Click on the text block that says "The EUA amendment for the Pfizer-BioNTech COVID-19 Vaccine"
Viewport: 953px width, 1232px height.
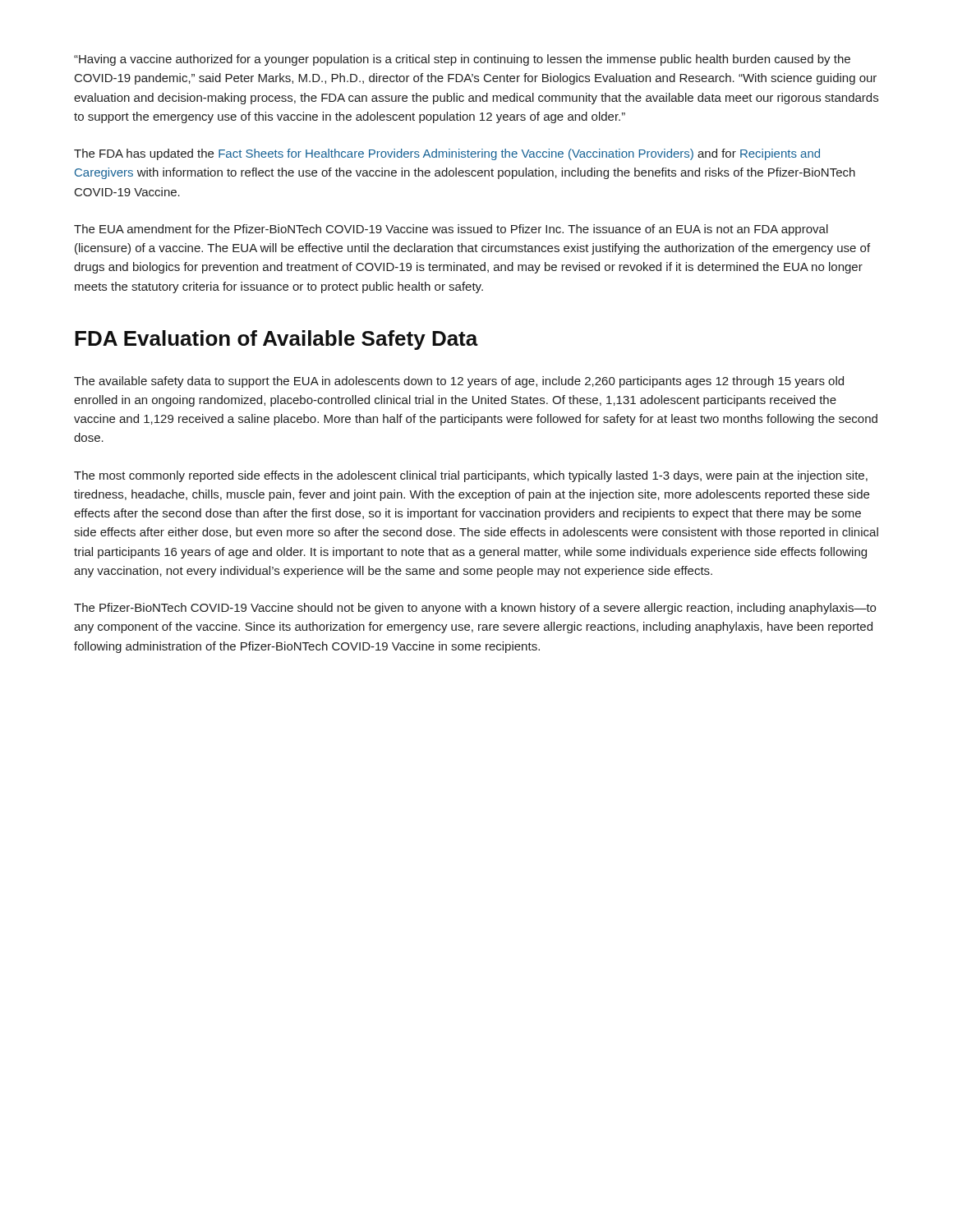[472, 257]
